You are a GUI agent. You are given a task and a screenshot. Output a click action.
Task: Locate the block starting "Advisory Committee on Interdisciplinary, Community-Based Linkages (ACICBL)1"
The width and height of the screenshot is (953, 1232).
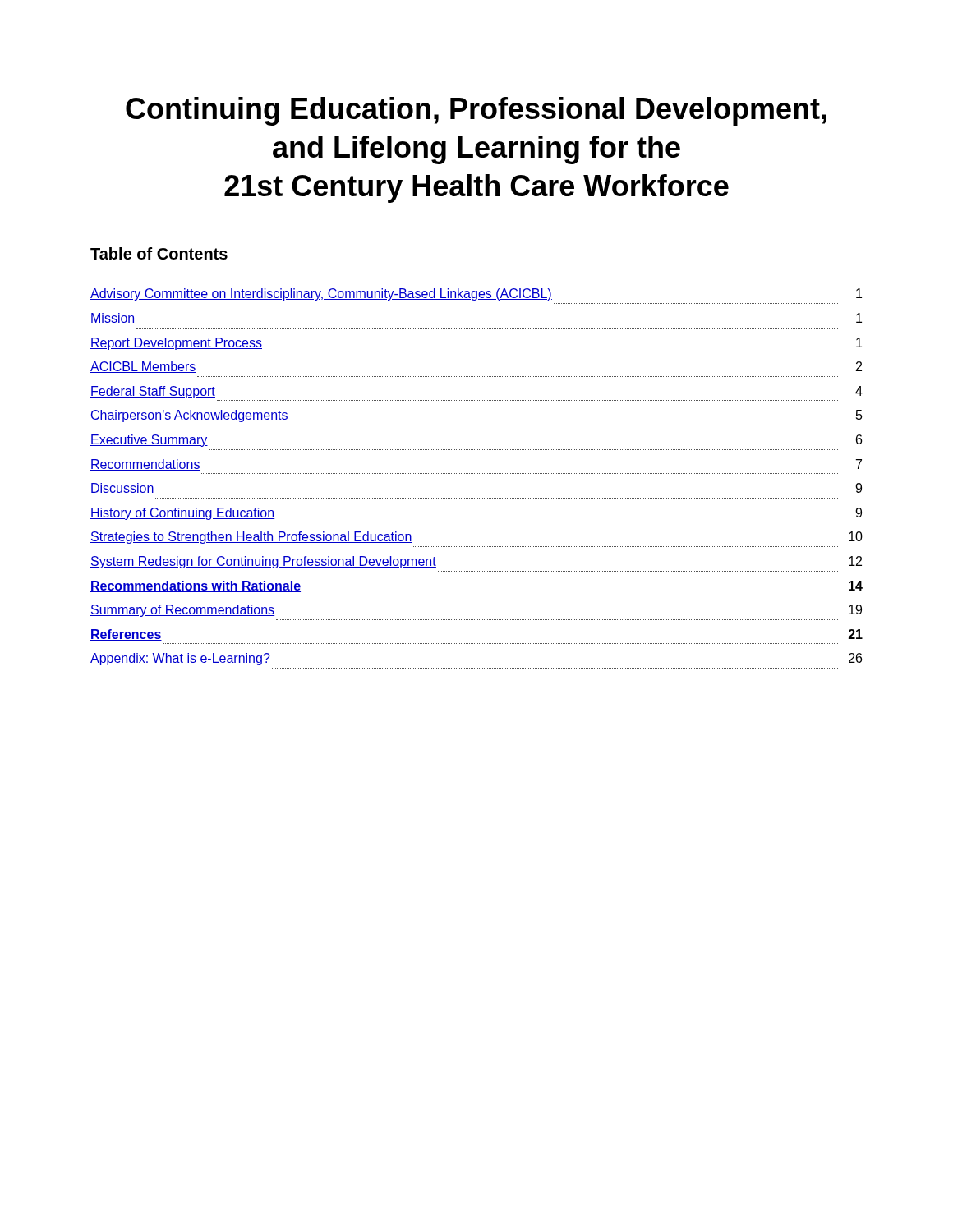pyautogui.click(x=476, y=294)
